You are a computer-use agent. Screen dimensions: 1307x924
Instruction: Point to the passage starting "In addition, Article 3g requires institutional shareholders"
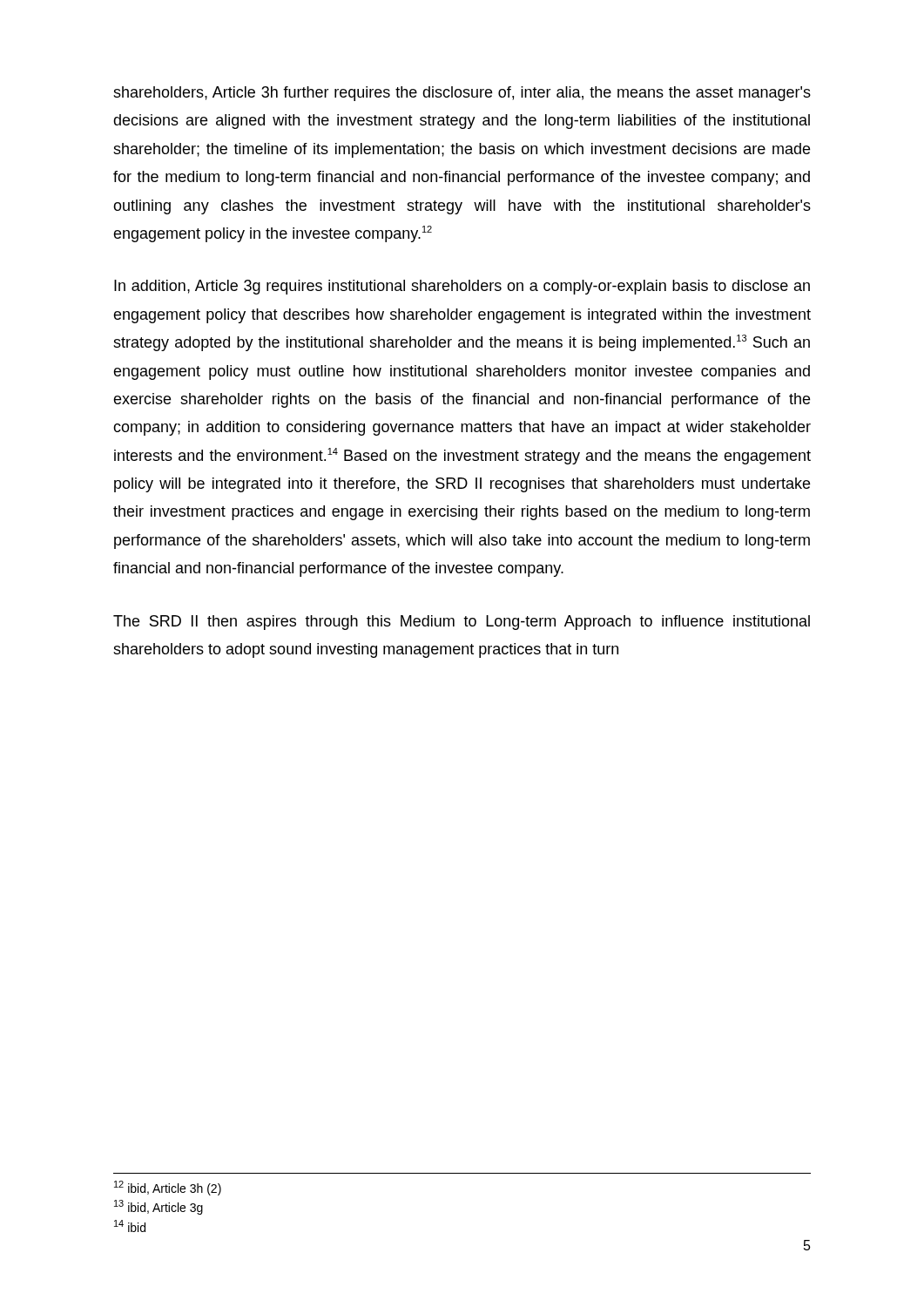pos(462,427)
